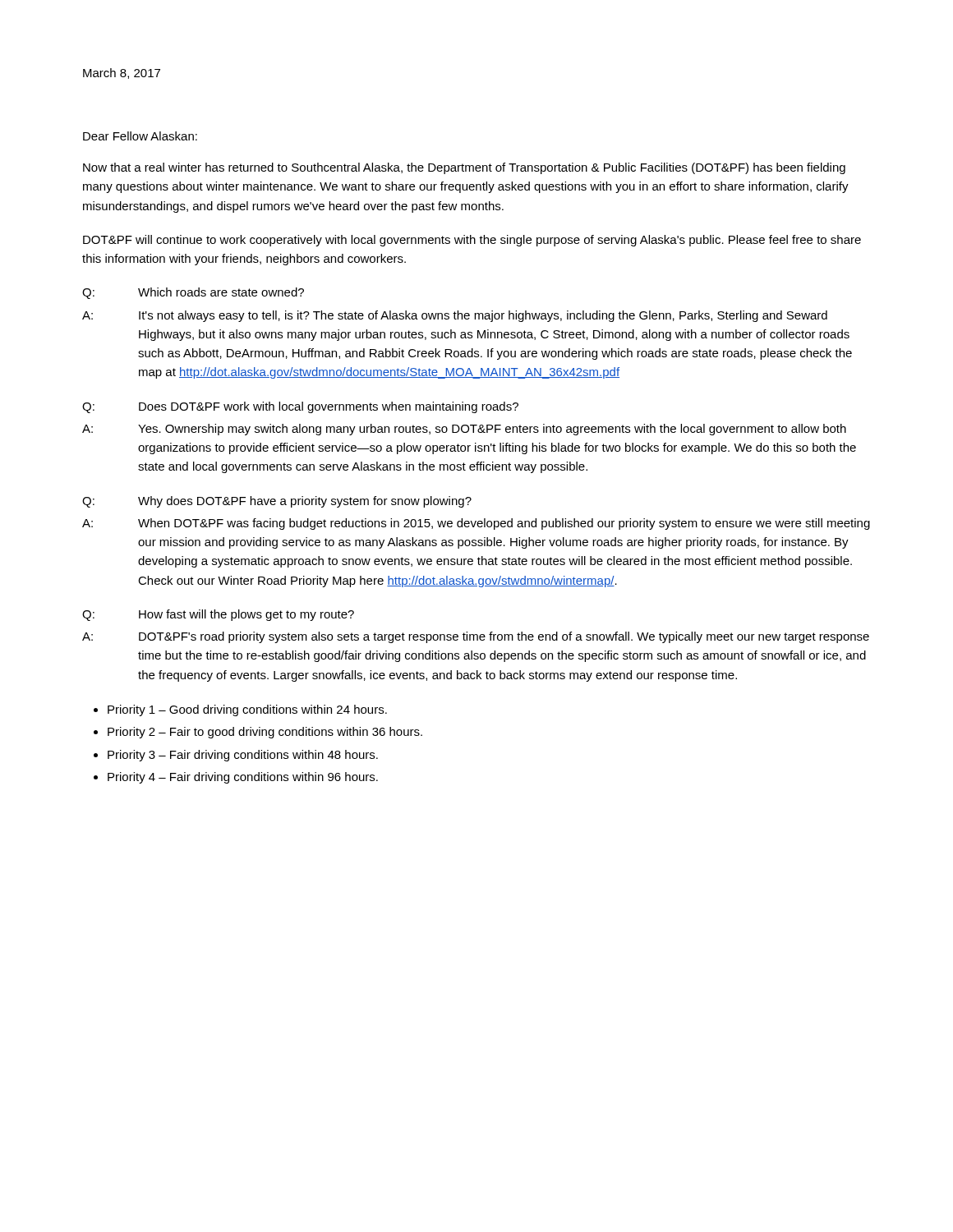Locate the block of text that opens with "DOT&PF will continue to work"

[x=472, y=249]
